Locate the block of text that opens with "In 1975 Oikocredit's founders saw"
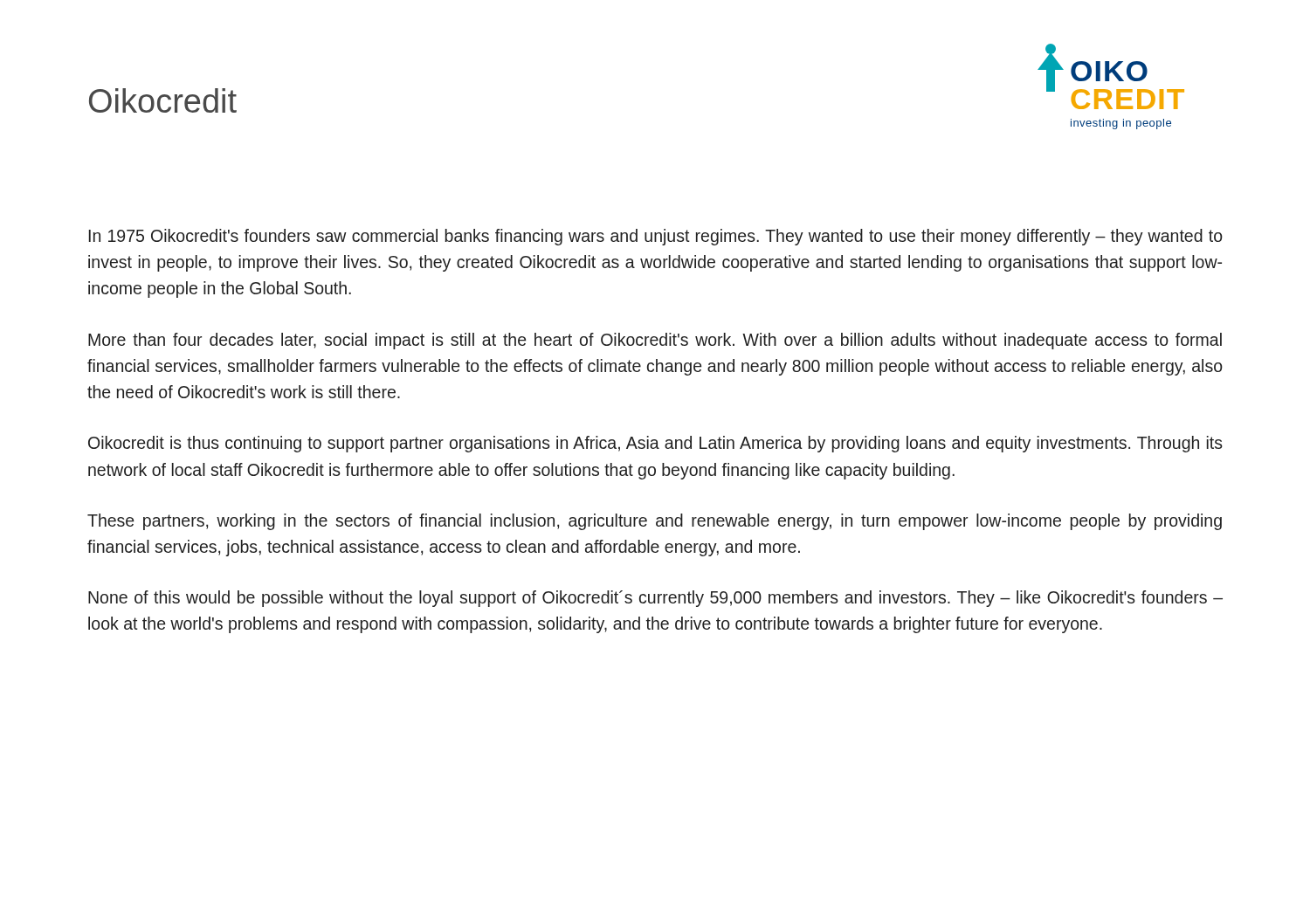Screen dimensions: 924x1310 point(655,262)
